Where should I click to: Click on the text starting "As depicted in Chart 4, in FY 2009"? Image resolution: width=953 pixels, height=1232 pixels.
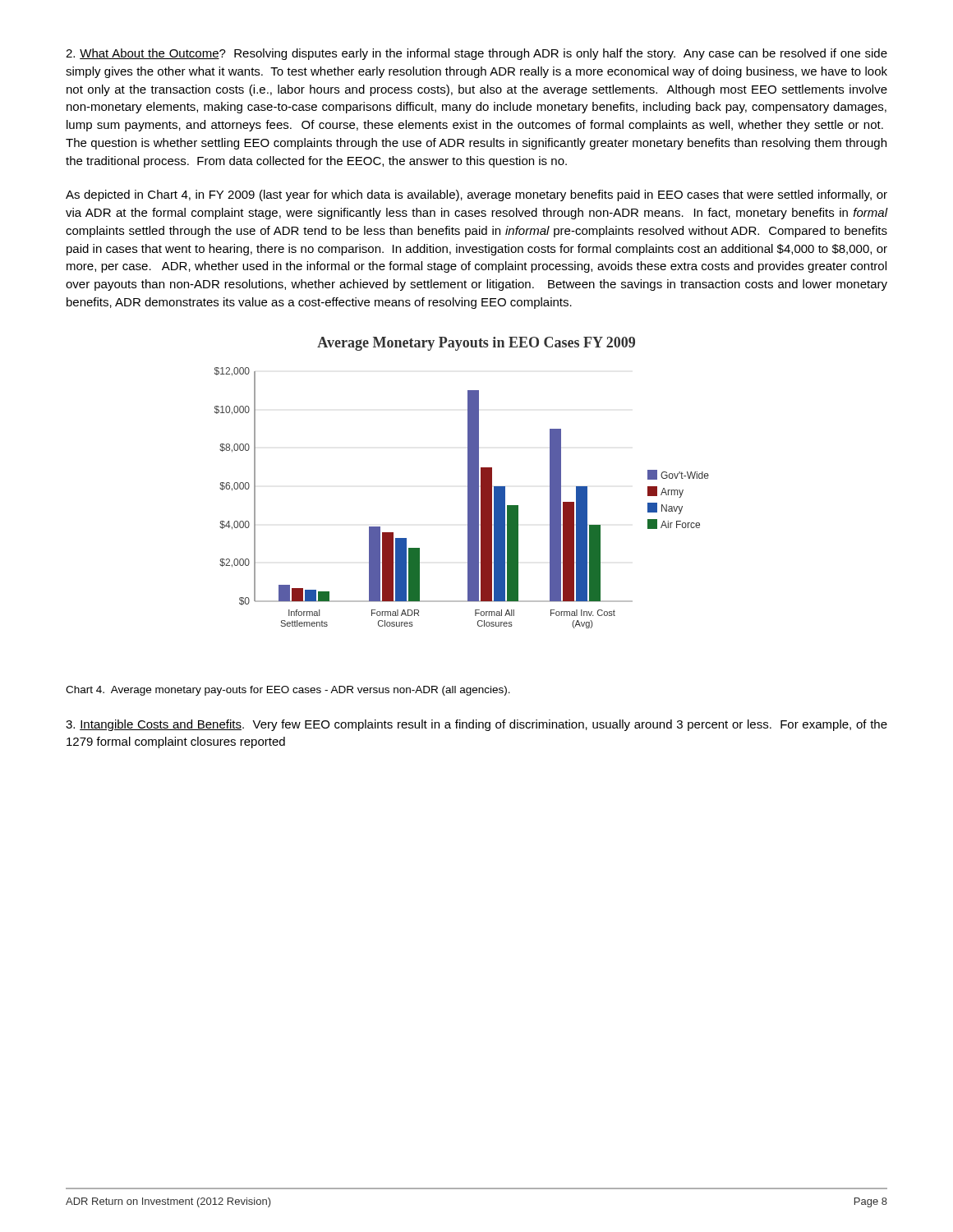(476, 248)
